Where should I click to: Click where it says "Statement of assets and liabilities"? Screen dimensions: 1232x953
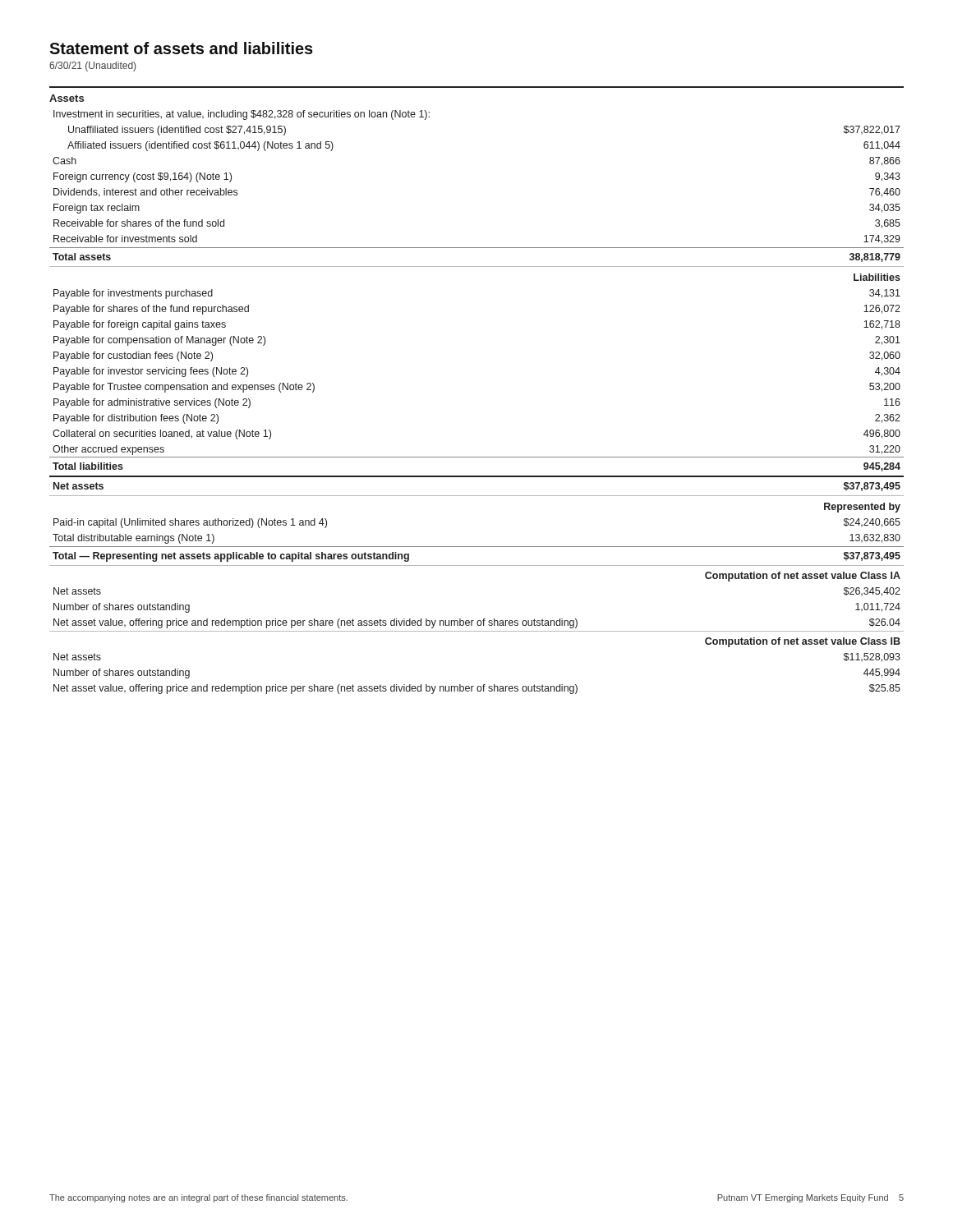point(181,48)
